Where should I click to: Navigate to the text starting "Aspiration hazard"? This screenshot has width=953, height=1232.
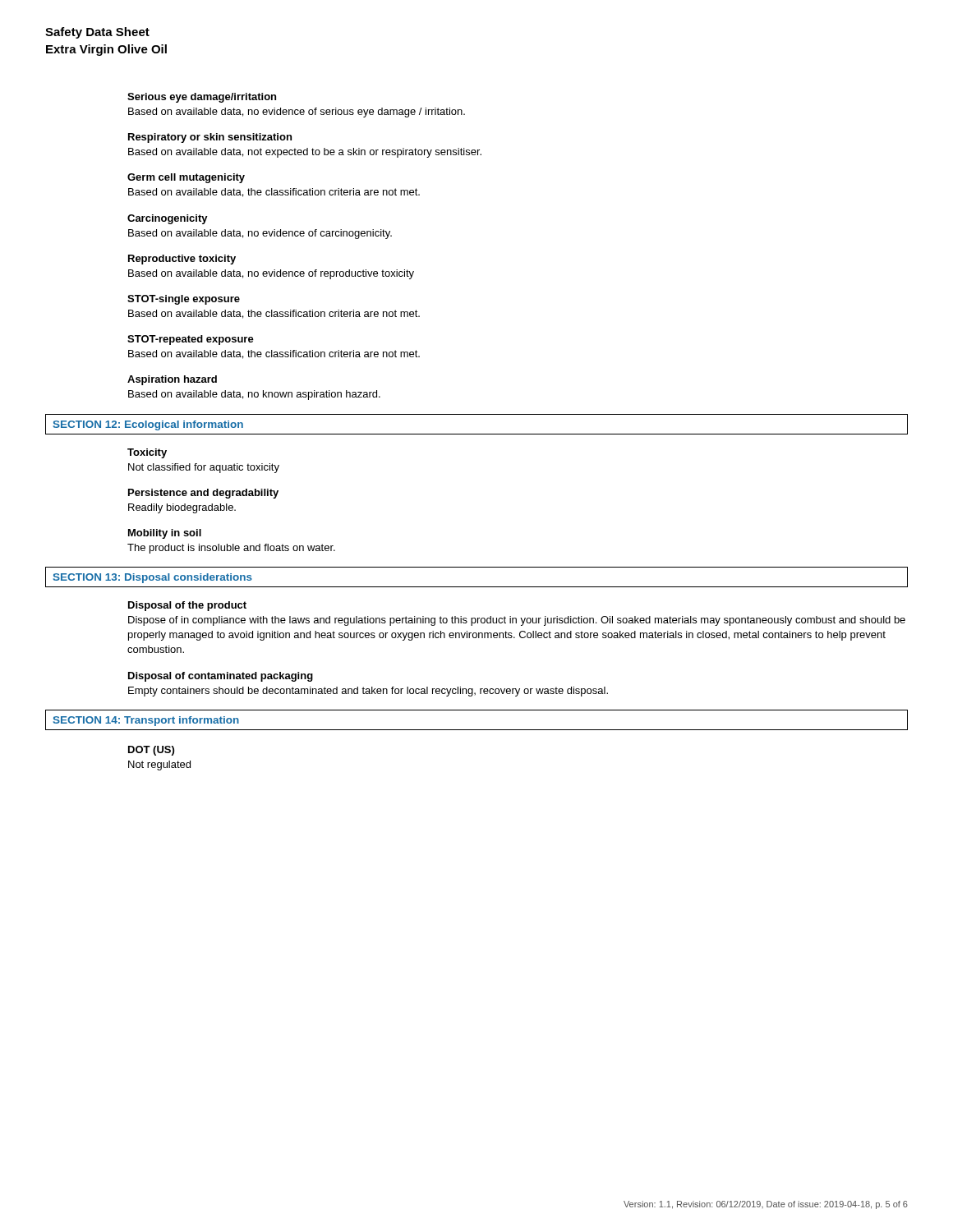[172, 380]
